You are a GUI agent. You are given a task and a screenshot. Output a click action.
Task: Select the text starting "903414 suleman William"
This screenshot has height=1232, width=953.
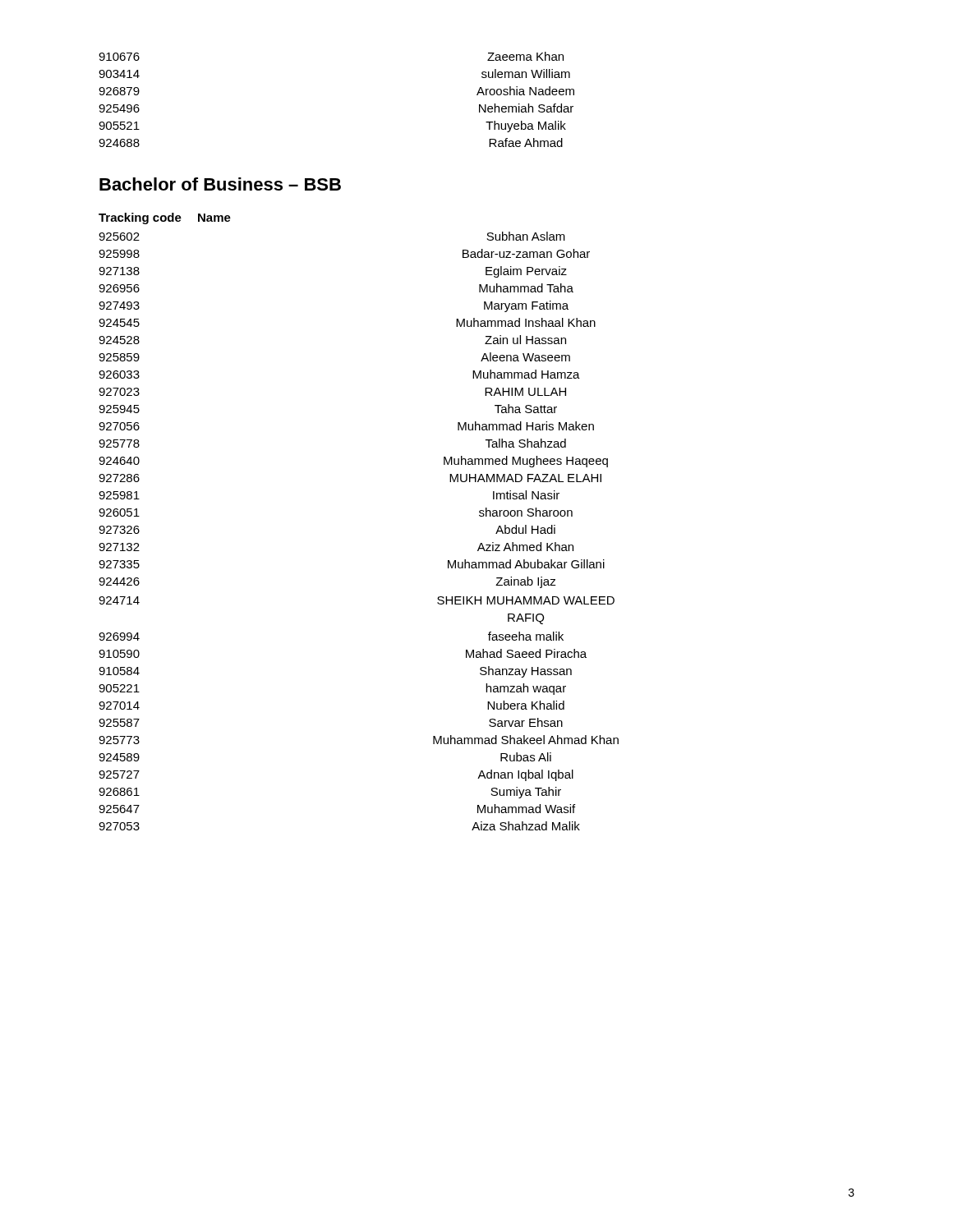point(476,73)
